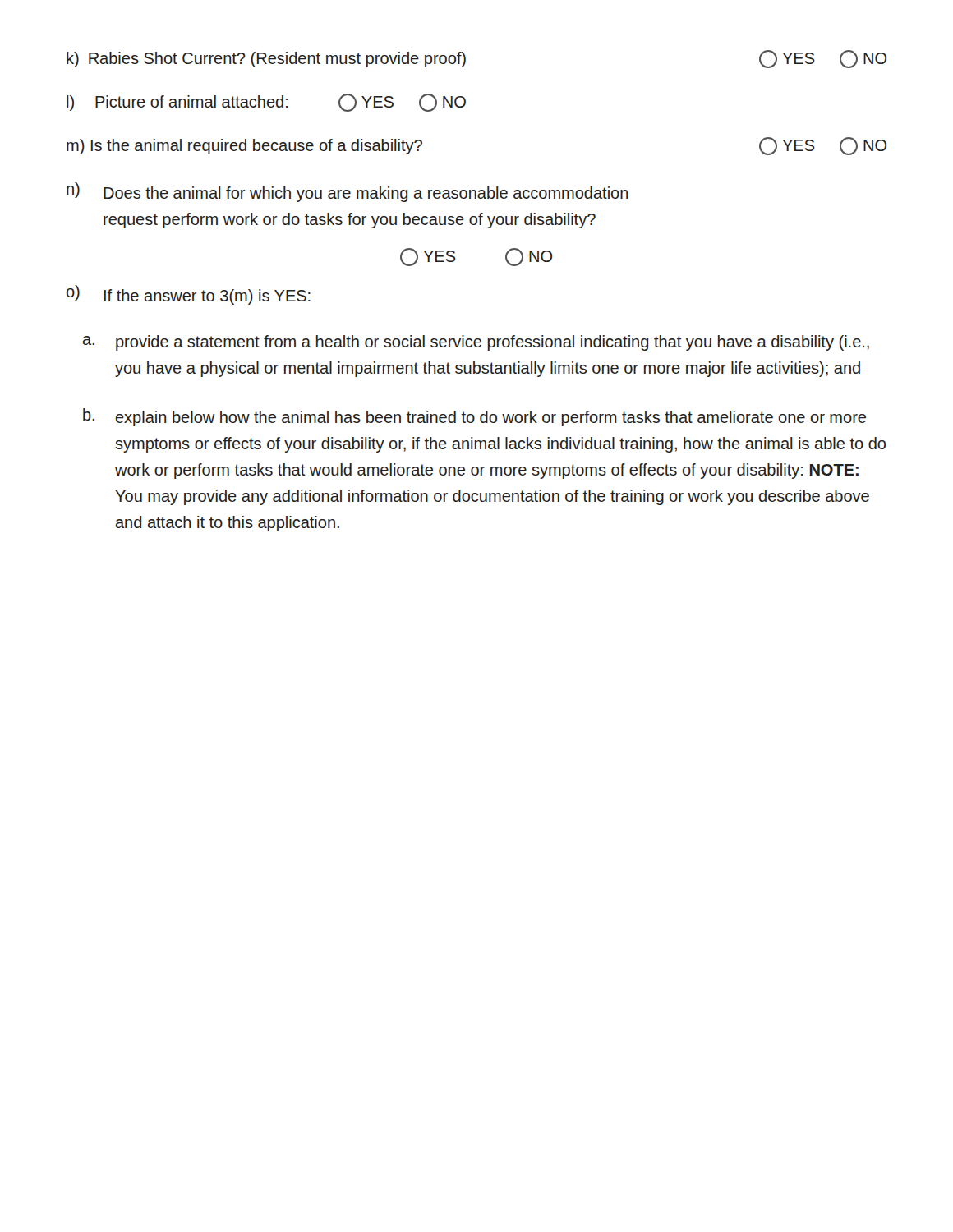
Task: Select the list item containing "a. provide a statement from a"
Action: pyautogui.click(x=485, y=355)
